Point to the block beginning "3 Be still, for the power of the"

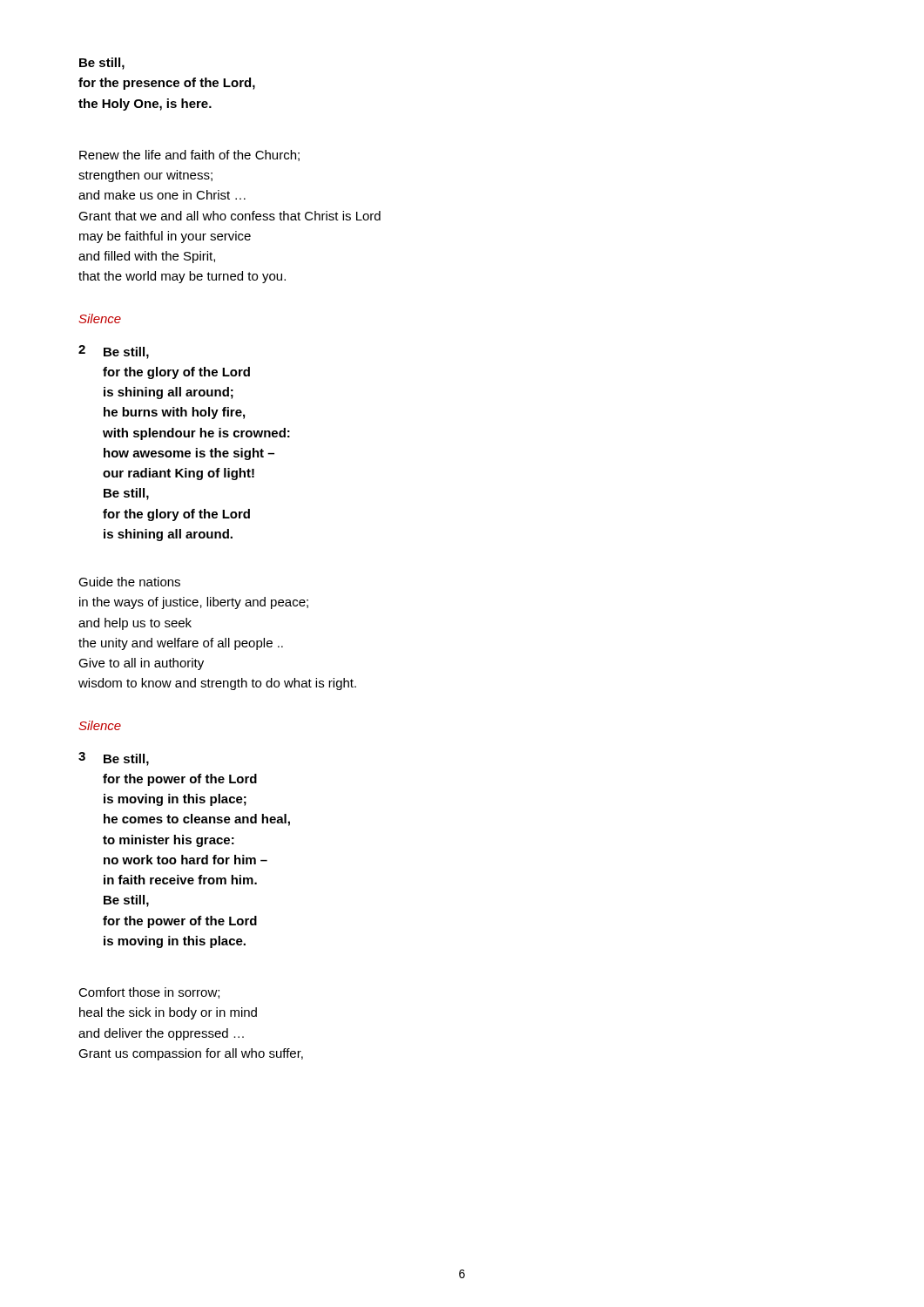tap(114, 759)
